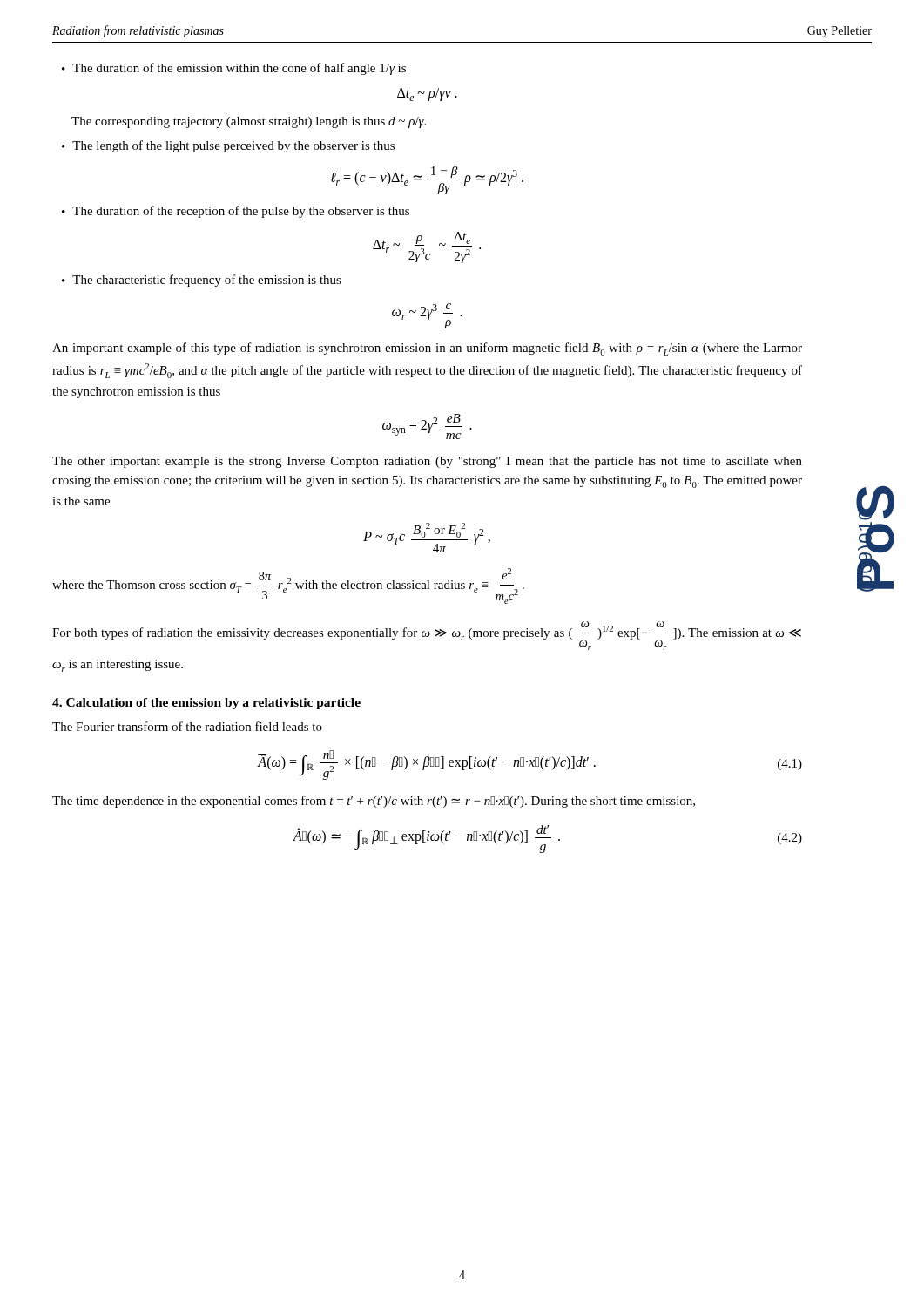924x1307 pixels.
Task: Locate the section header that opens with "4. Calculation of the emission"
Action: click(x=206, y=702)
